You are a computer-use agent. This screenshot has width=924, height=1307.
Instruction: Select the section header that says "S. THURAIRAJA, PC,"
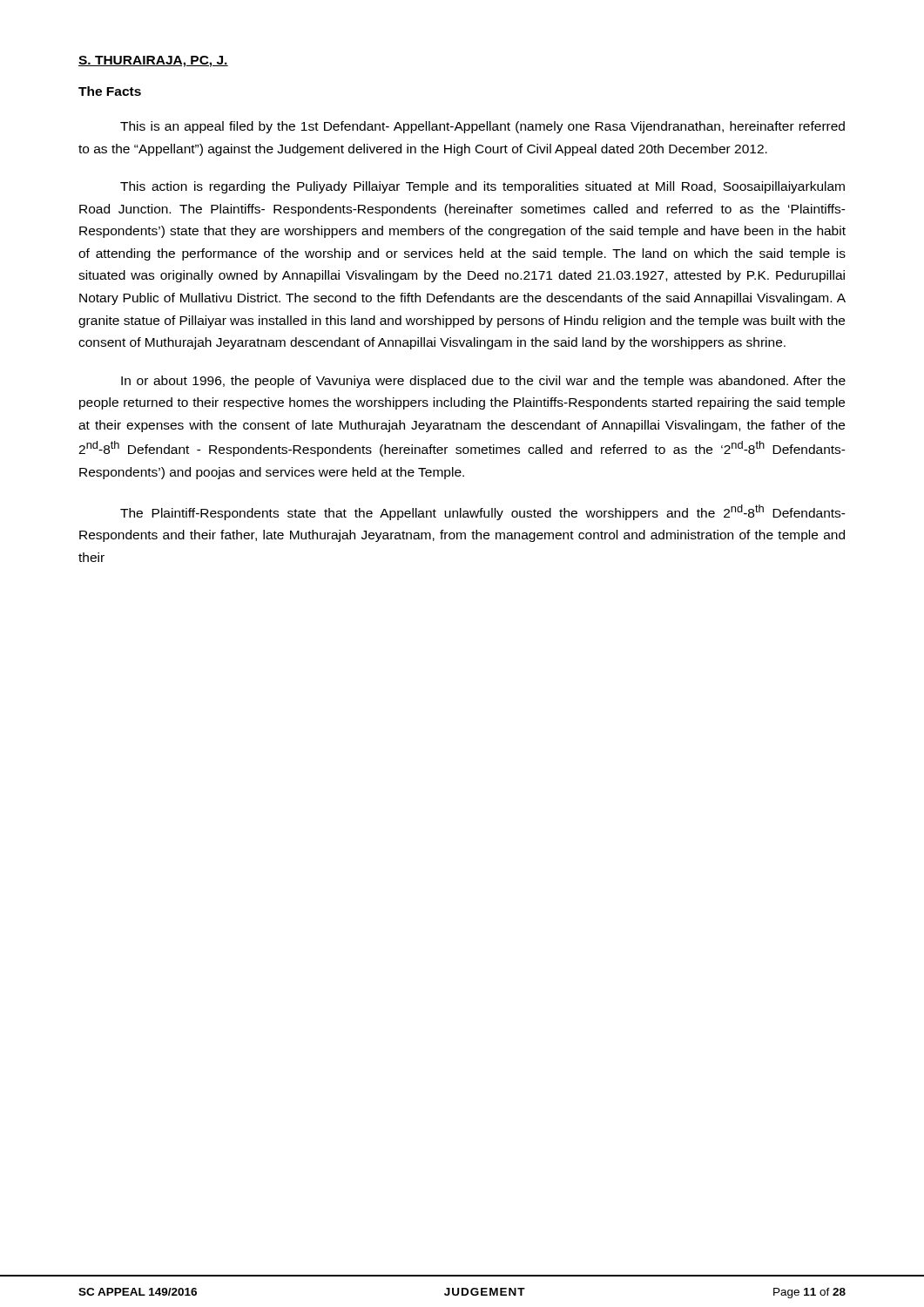pos(153,60)
